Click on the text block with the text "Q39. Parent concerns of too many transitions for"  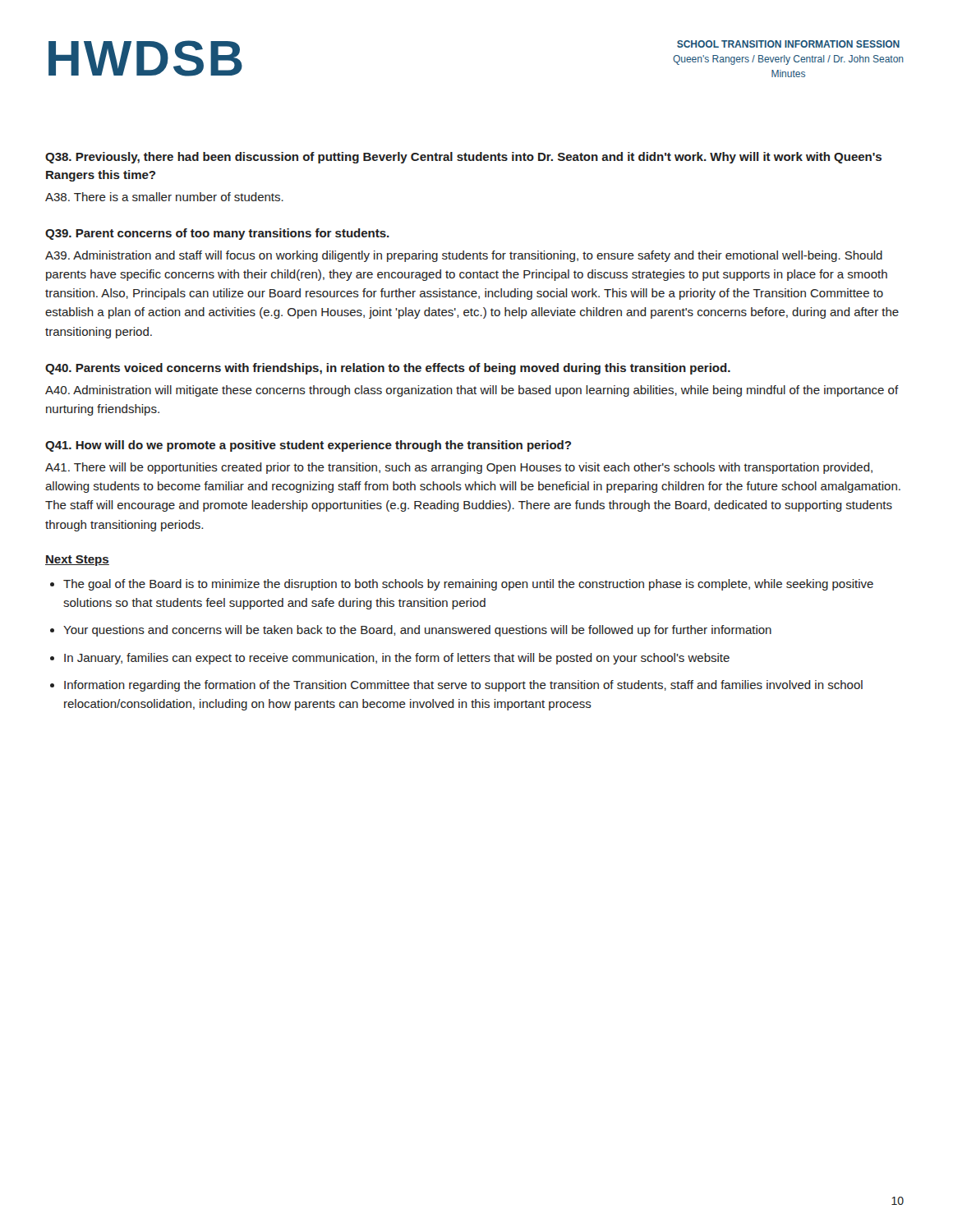(476, 282)
